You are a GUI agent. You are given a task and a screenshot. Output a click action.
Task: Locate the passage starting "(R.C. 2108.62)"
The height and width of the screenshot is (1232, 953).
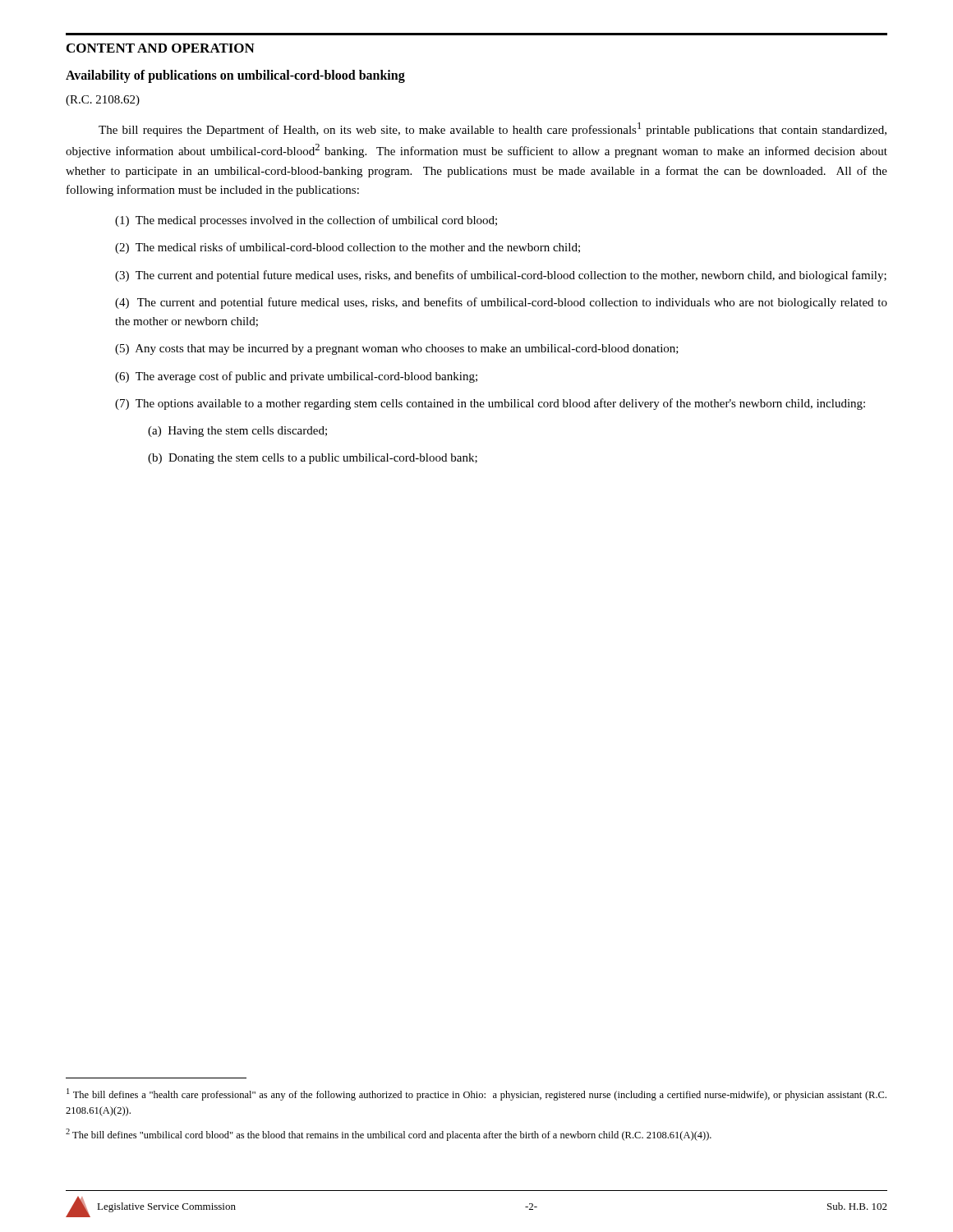tap(103, 99)
